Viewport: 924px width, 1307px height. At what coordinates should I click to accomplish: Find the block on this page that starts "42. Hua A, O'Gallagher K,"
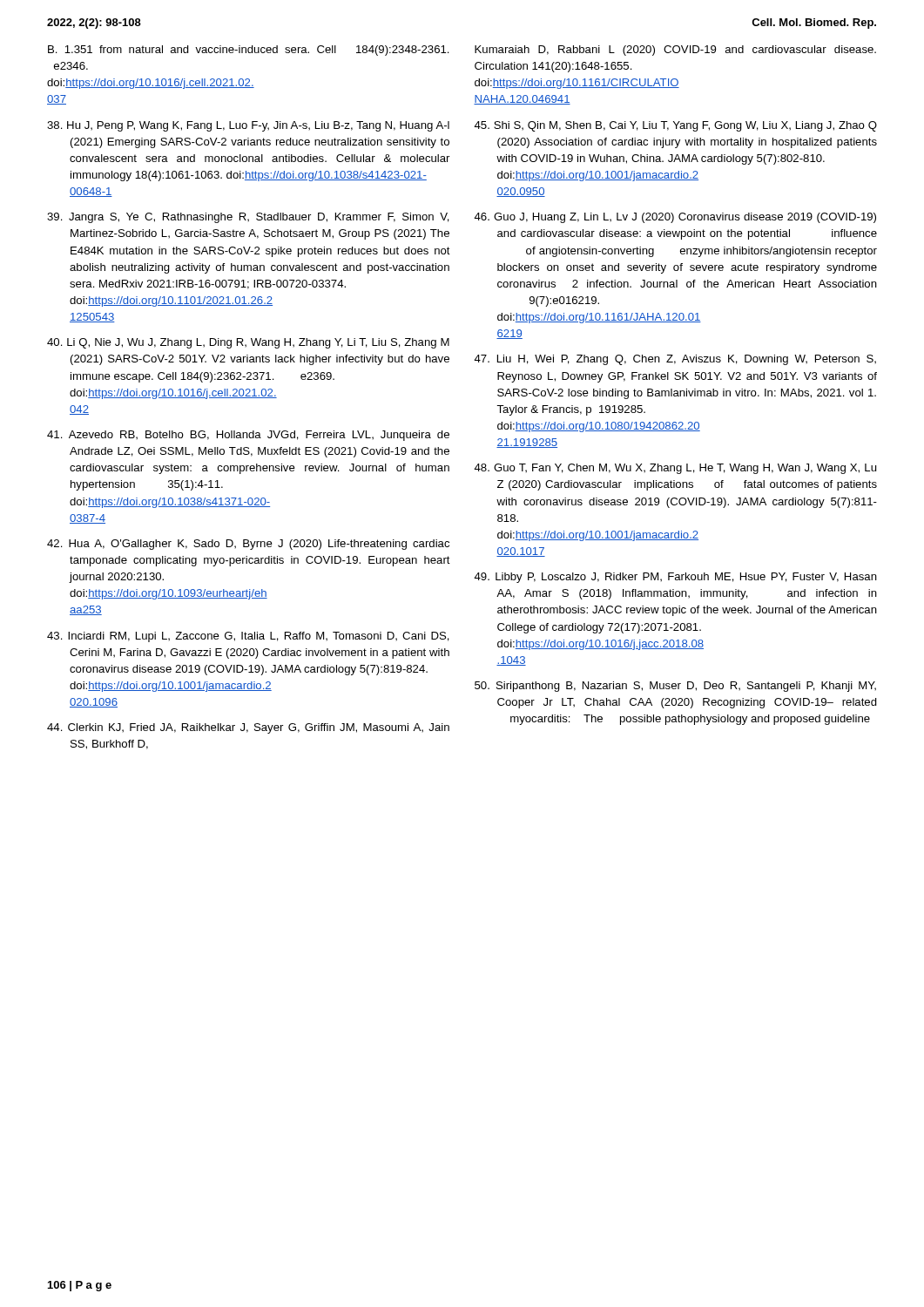pyautogui.click(x=248, y=545)
